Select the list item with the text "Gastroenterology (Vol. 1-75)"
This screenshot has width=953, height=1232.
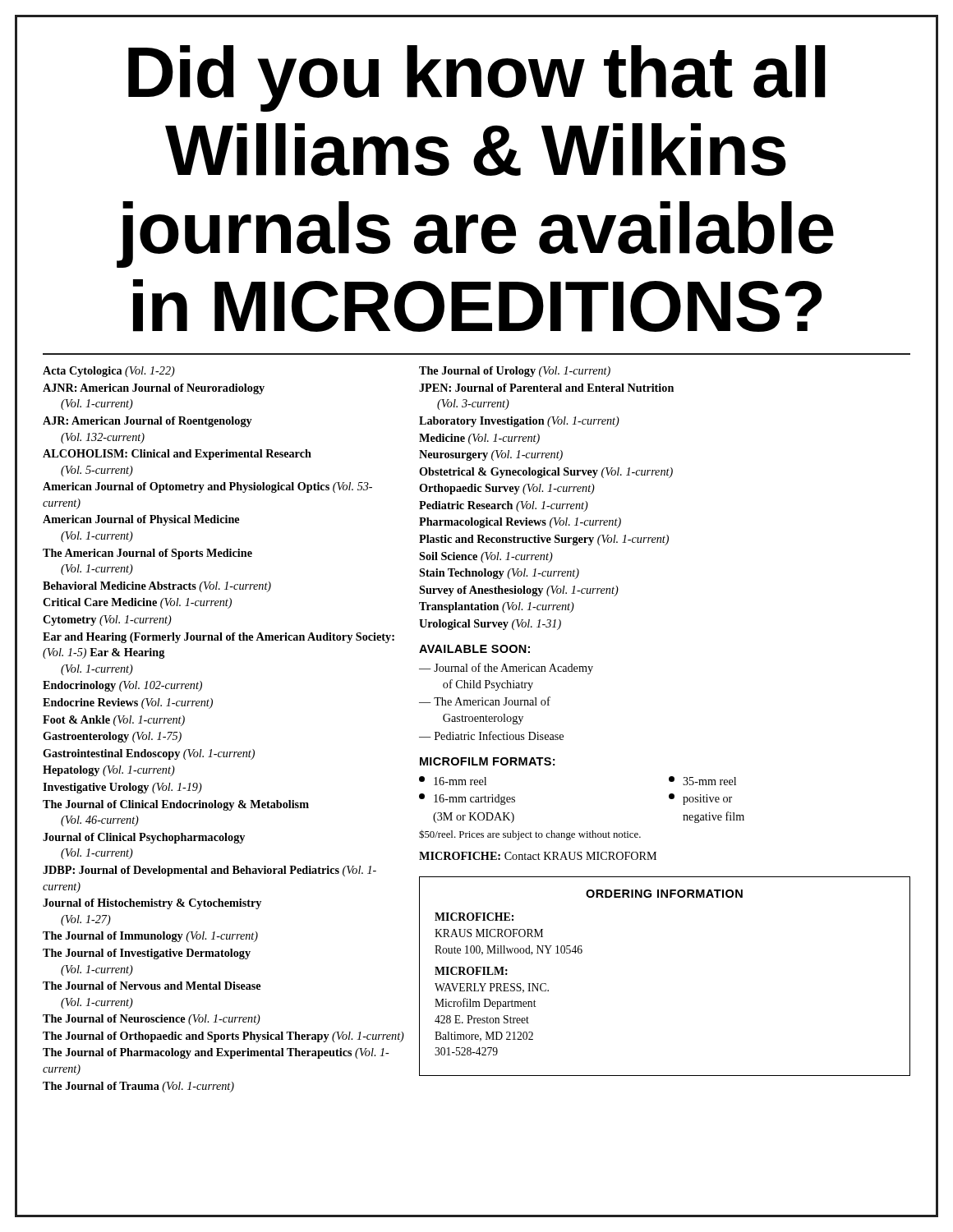tap(112, 736)
